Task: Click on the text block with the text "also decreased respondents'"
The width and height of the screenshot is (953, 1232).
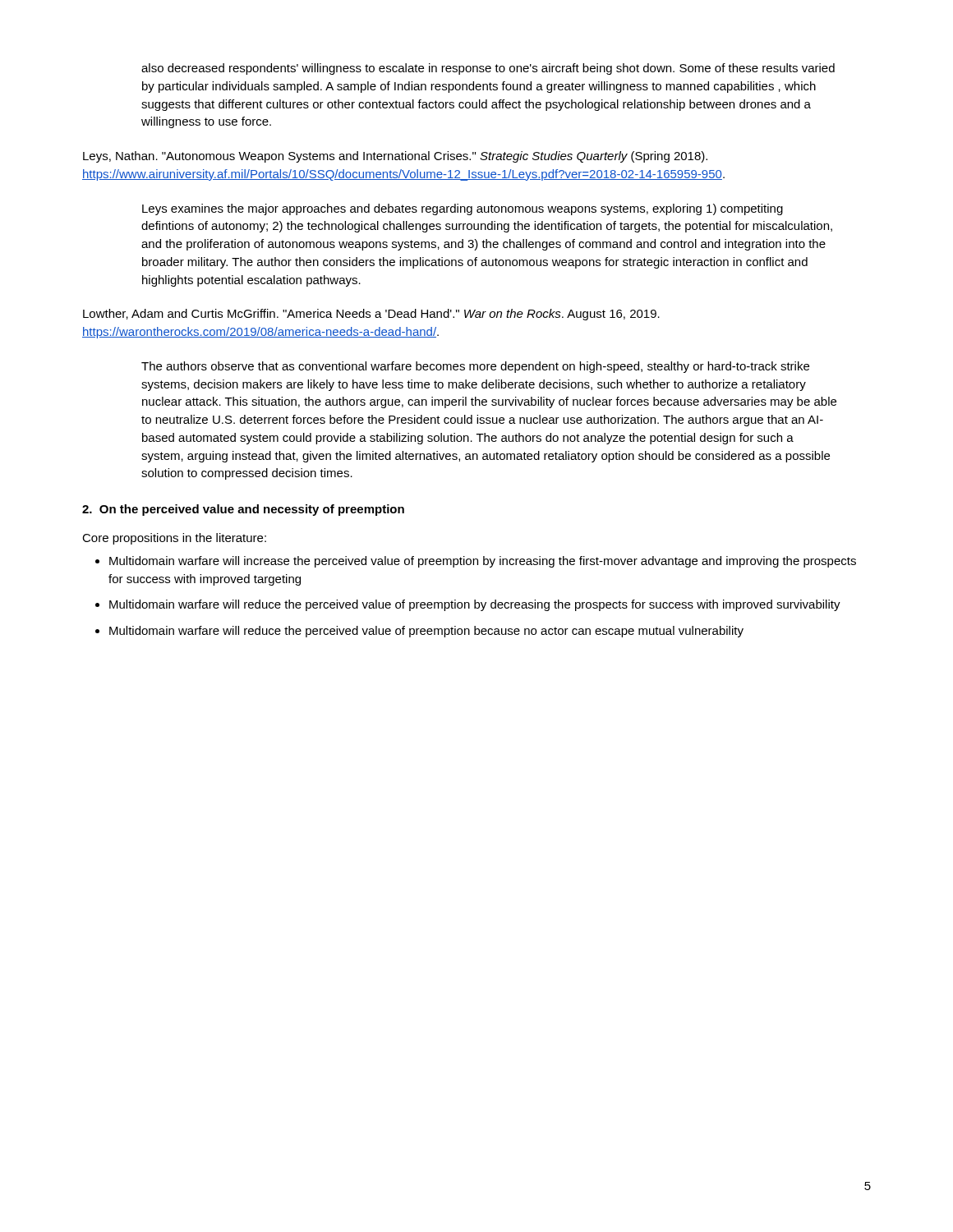Action: (x=490, y=95)
